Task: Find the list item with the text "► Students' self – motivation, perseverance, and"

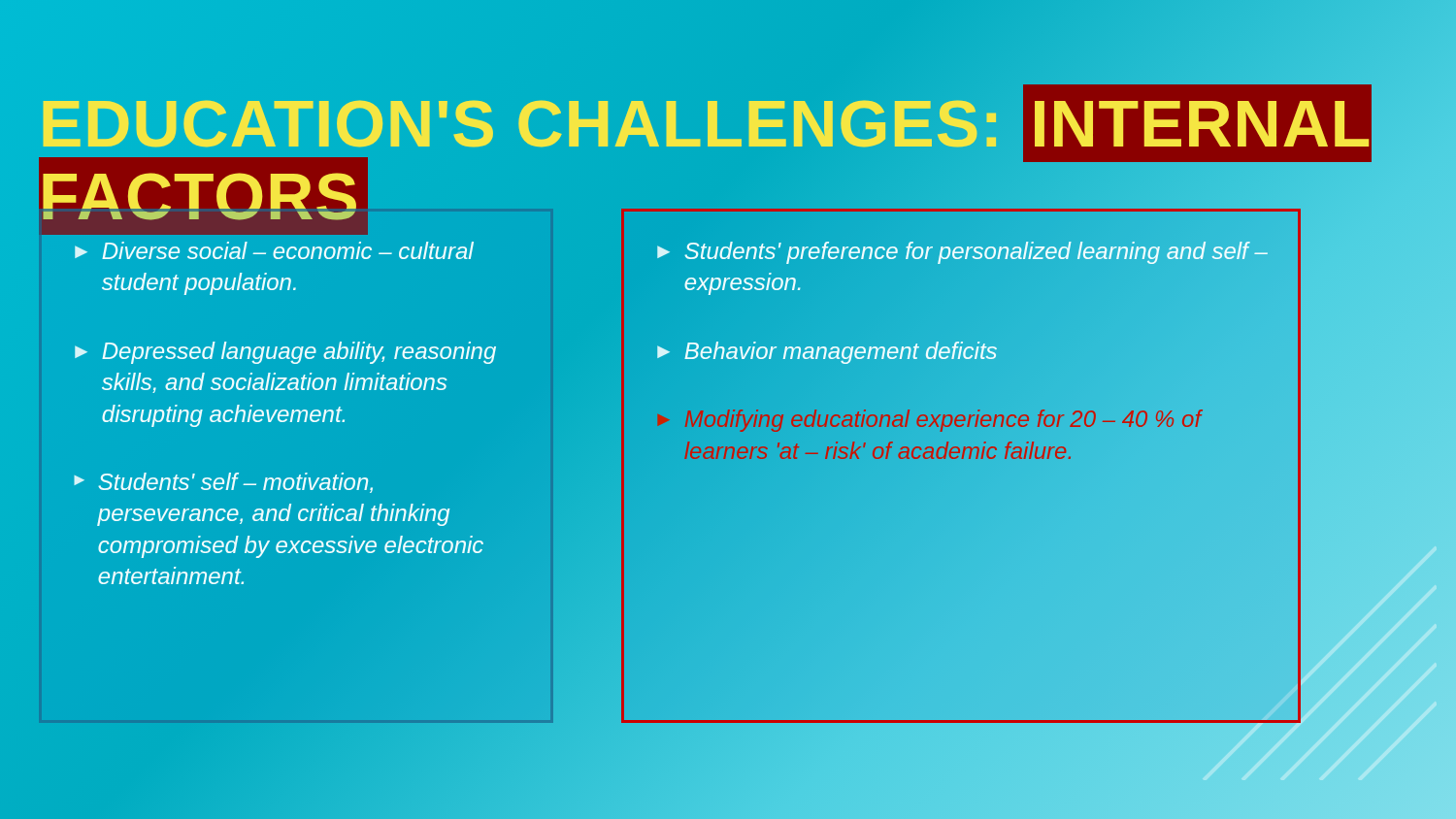Action: pos(296,530)
